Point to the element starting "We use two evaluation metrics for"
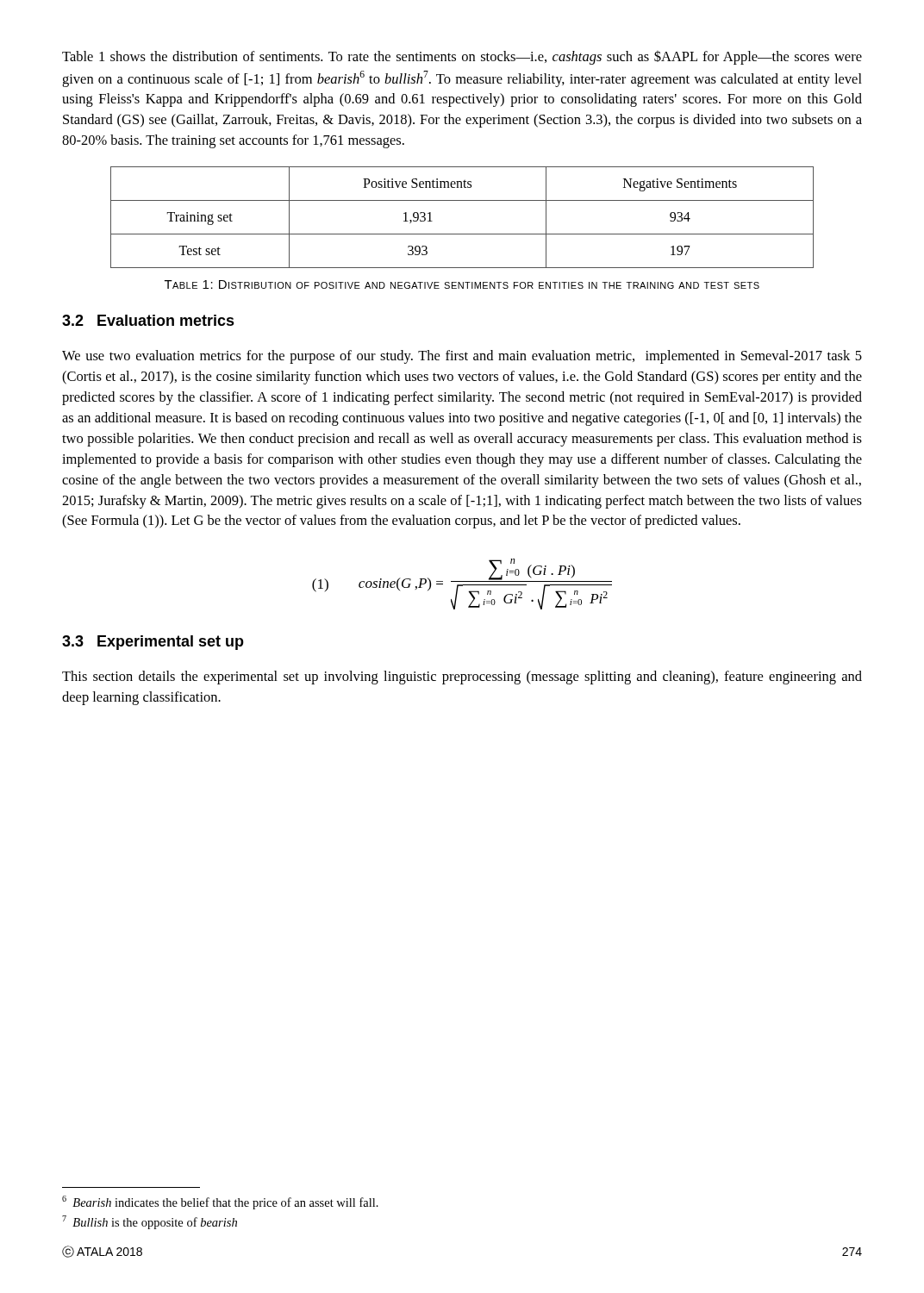 tap(462, 438)
